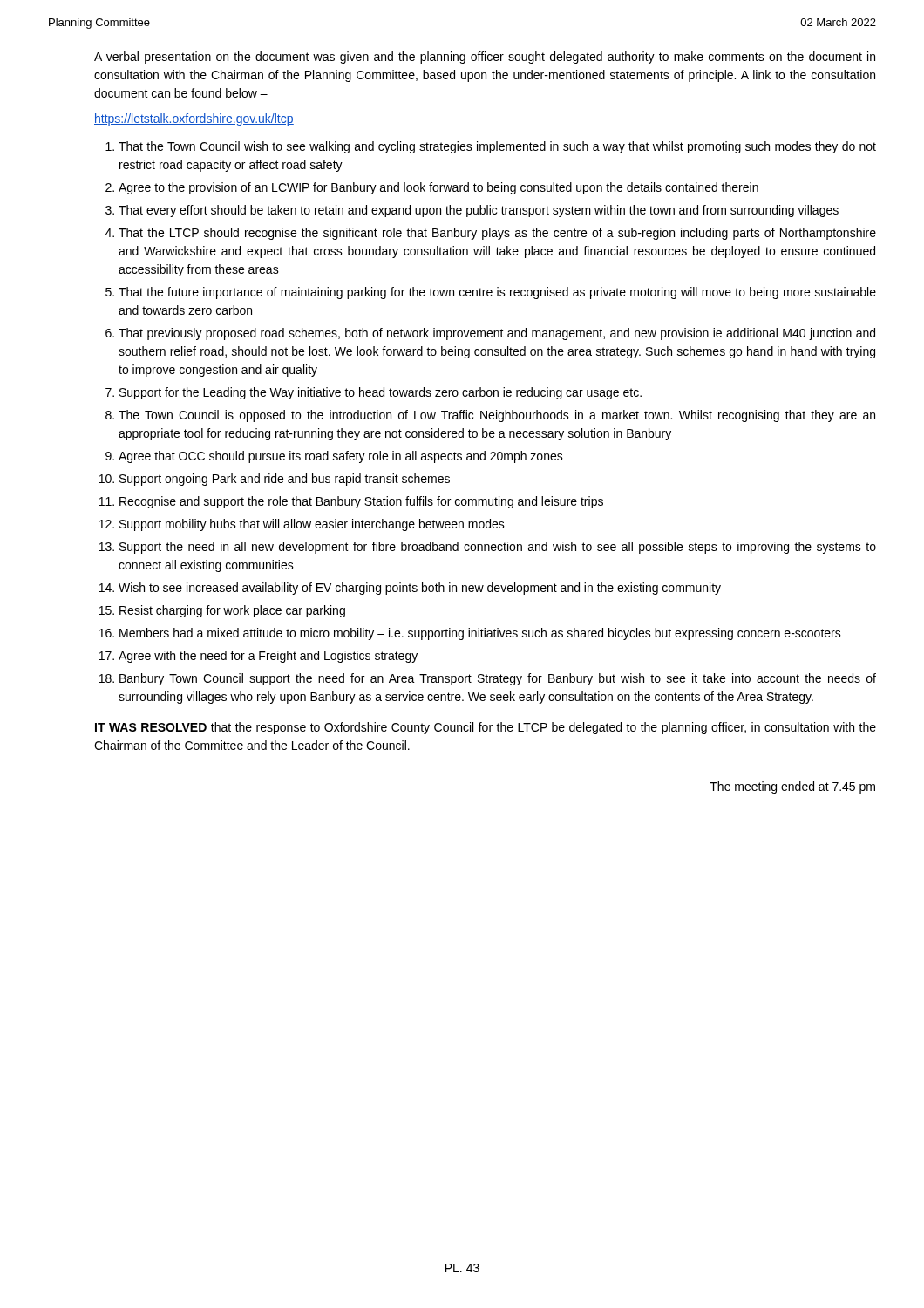Image resolution: width=924 pixels, height=1308 pixels.
Task: Where is the passage that starts "Agree that OCC should pursue its"?
Action: tap(341, 456)
